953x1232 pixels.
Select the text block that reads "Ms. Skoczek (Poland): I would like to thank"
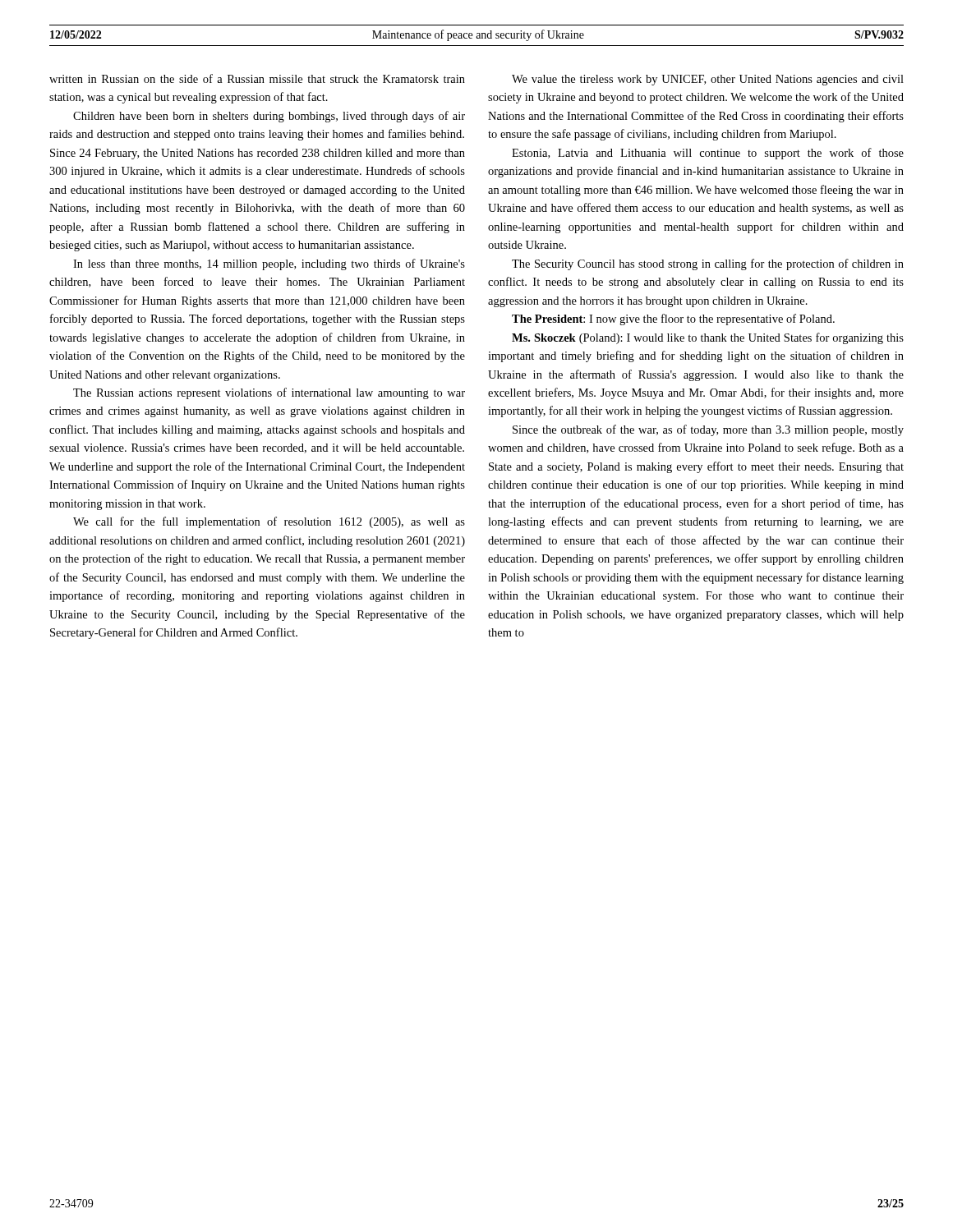point(696,374)
